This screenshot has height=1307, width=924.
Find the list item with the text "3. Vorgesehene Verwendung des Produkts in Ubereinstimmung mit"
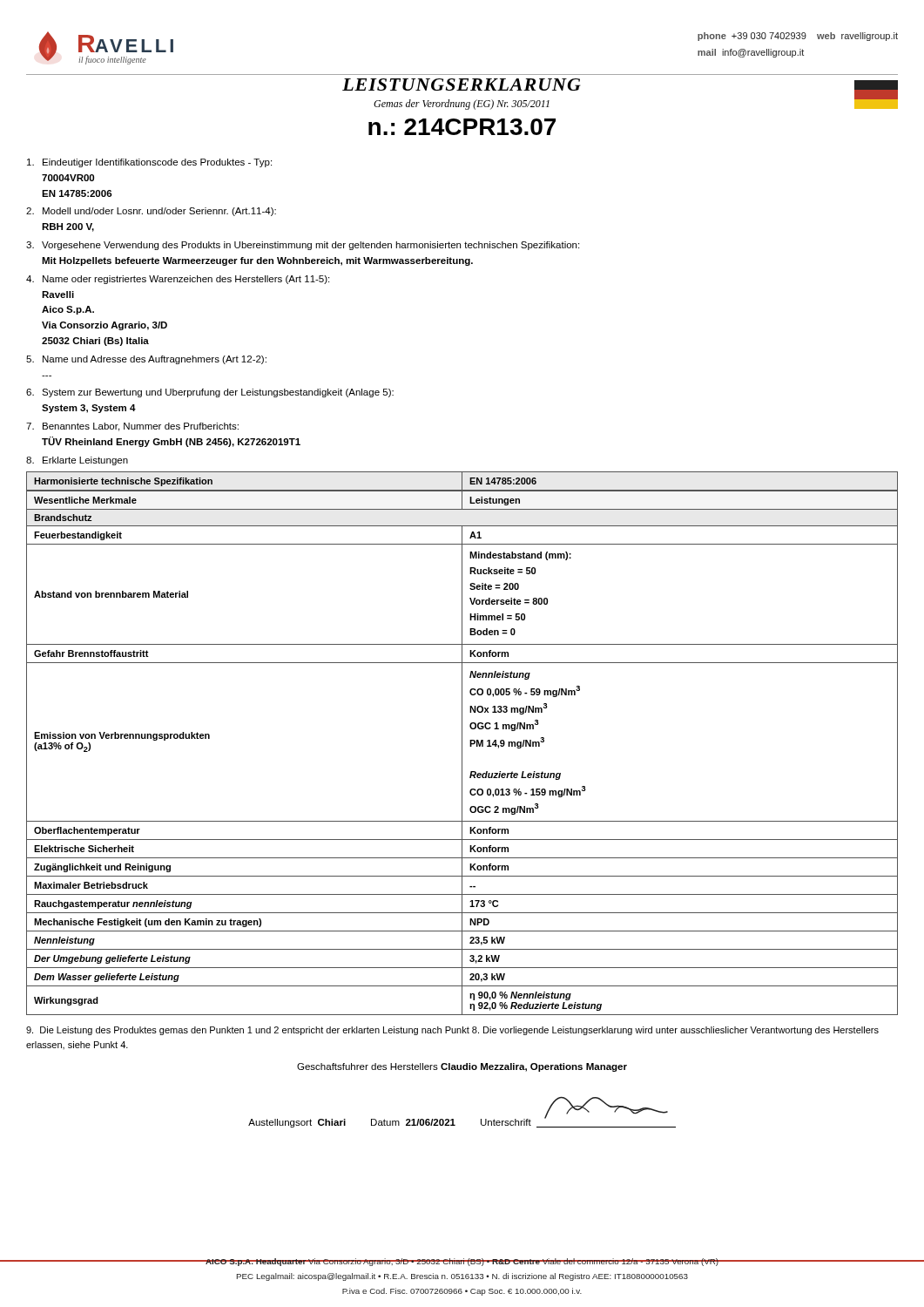click(303, 253)
